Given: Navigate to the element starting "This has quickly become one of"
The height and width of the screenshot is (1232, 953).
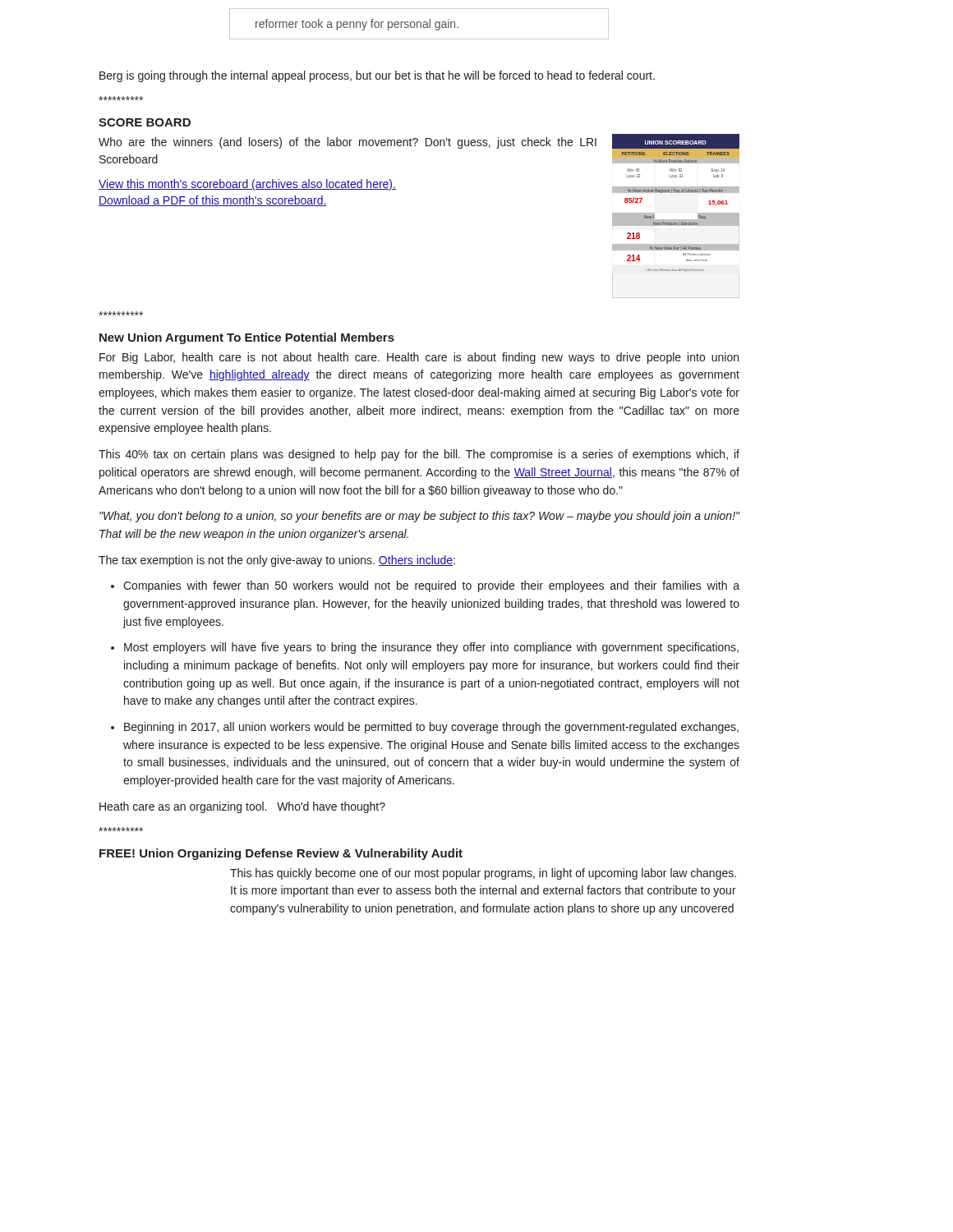Looking at the screenshot, I should pos(484,890).
